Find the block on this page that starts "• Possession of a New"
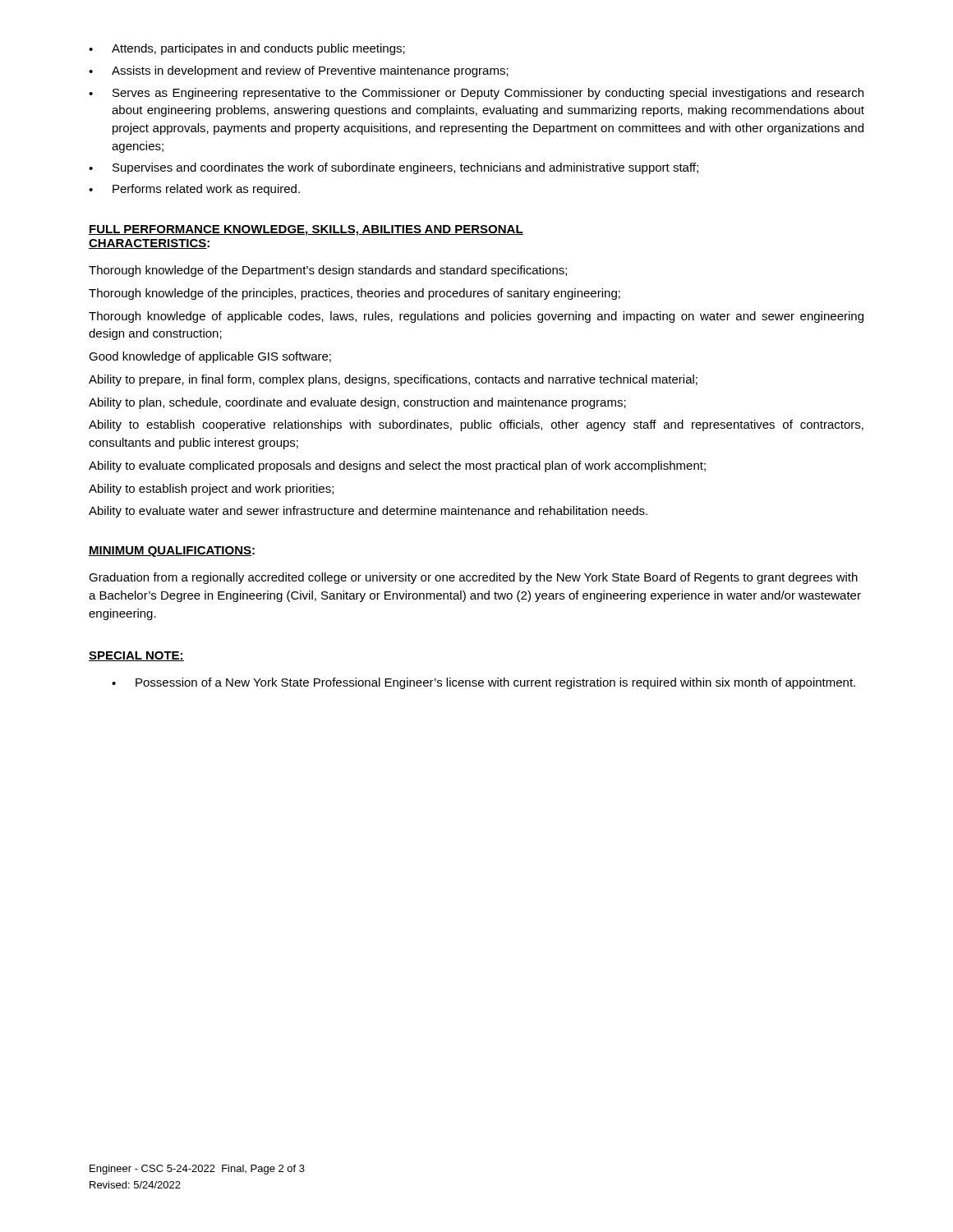 pyautogui.click(x=488, y=683)
